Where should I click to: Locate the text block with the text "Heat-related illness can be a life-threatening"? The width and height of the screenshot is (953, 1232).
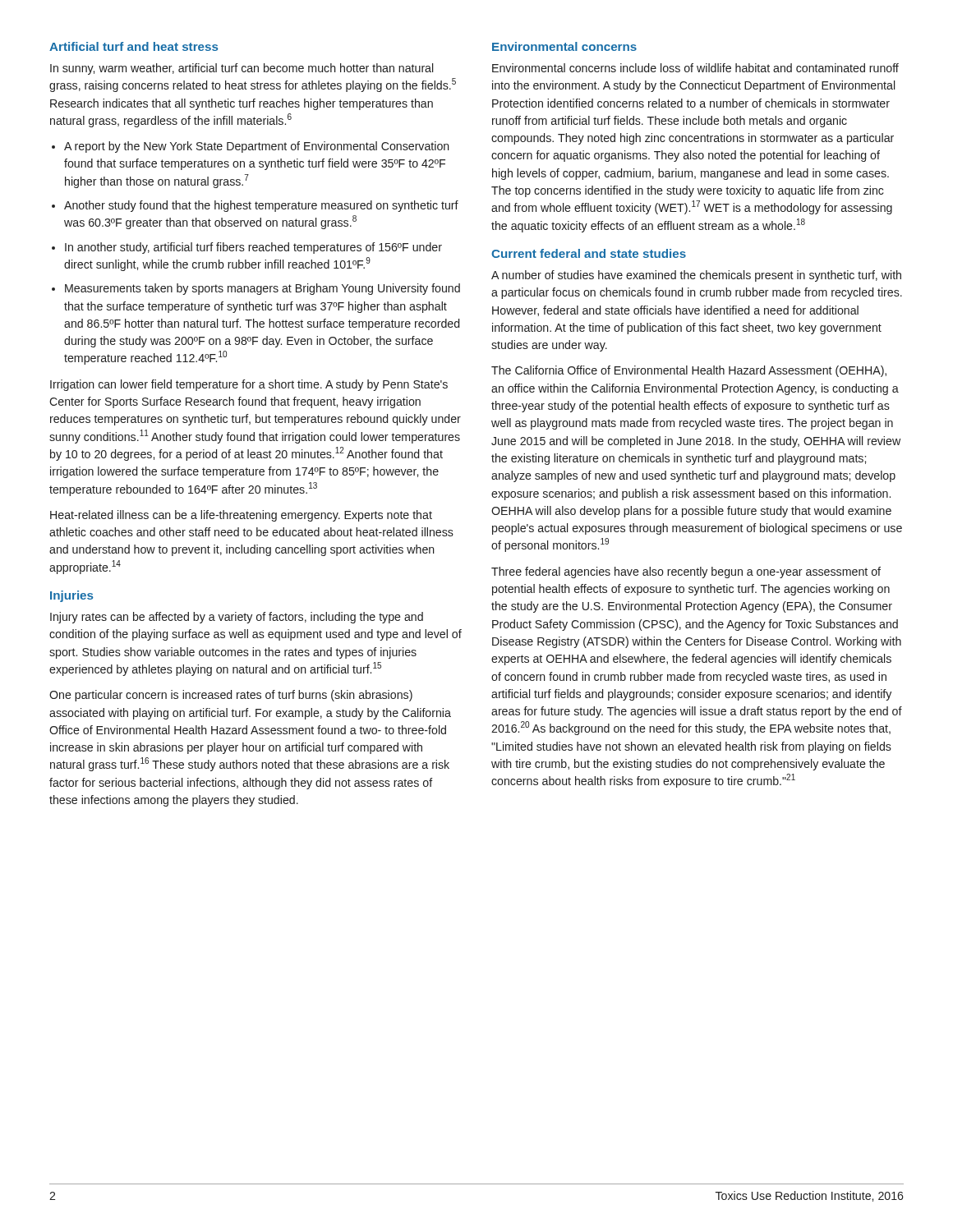pos(255,542)
